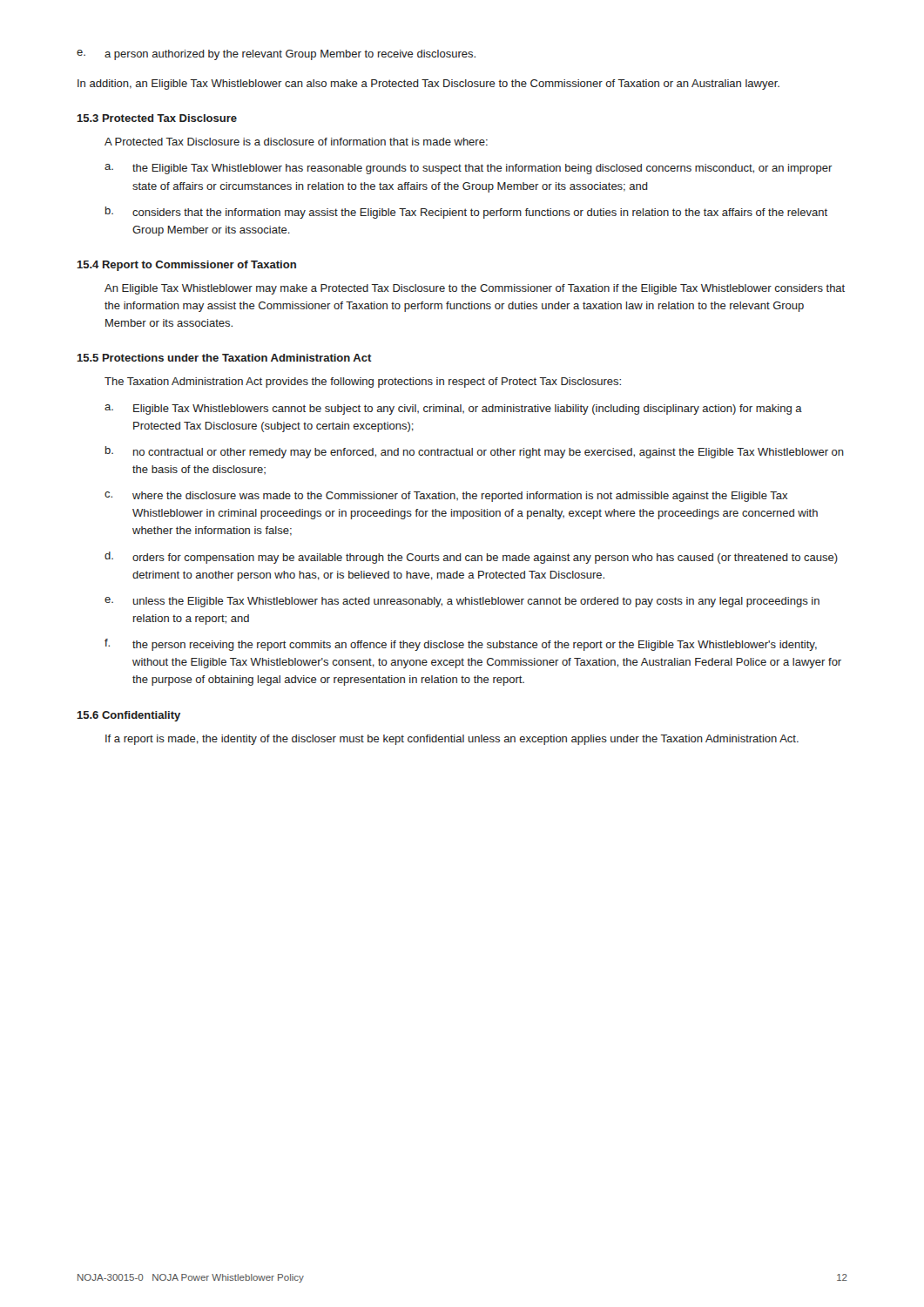Locate the text block with the text "In addition, an"
This screenshot has height=1307, width=924.
pyautogui.click(x=428, y=83)
